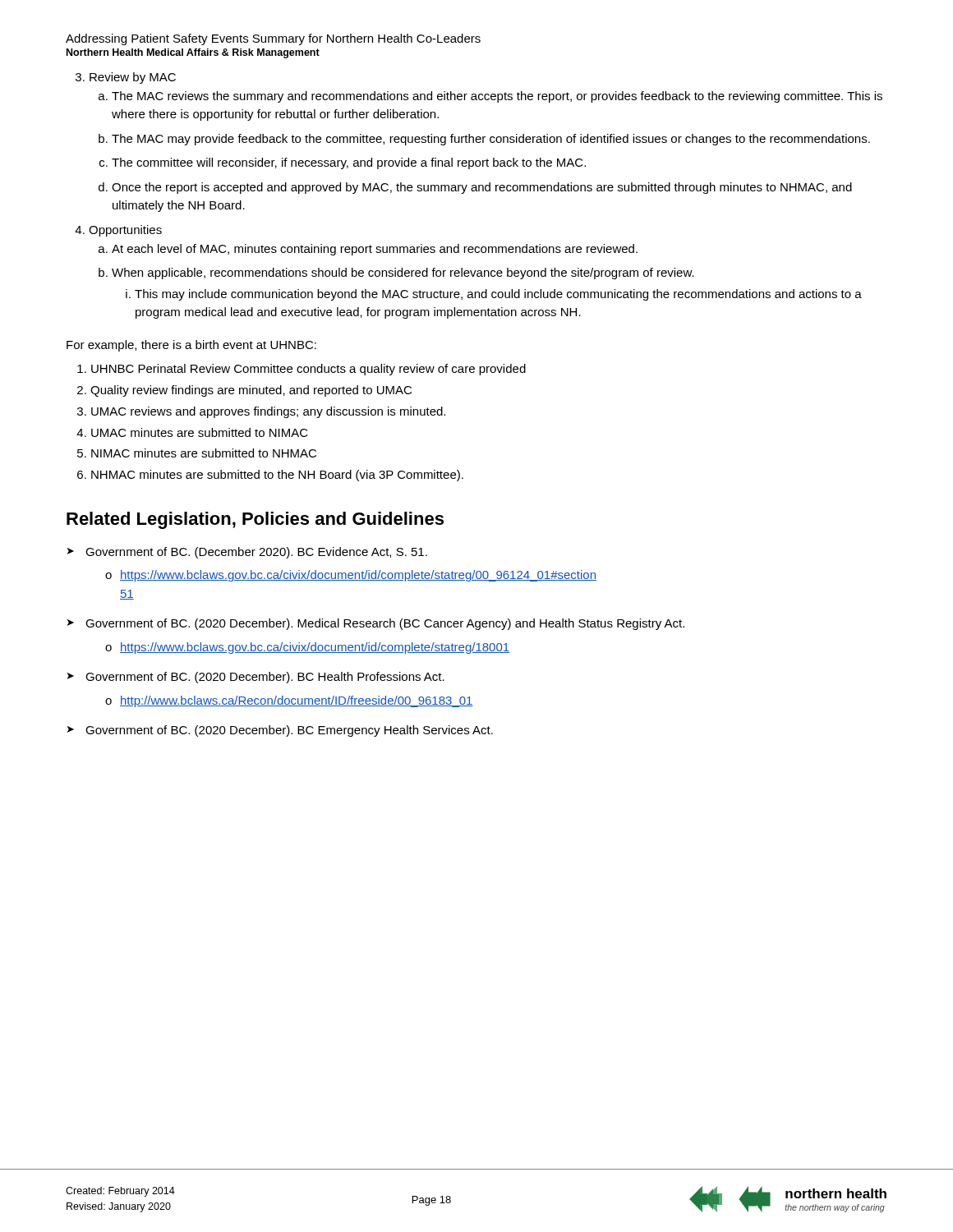Viewport: 953px width, 1232px height.
Task: Navigate to the text starting "UHNBC Perinatal Review Committee"
Action: 302,370
